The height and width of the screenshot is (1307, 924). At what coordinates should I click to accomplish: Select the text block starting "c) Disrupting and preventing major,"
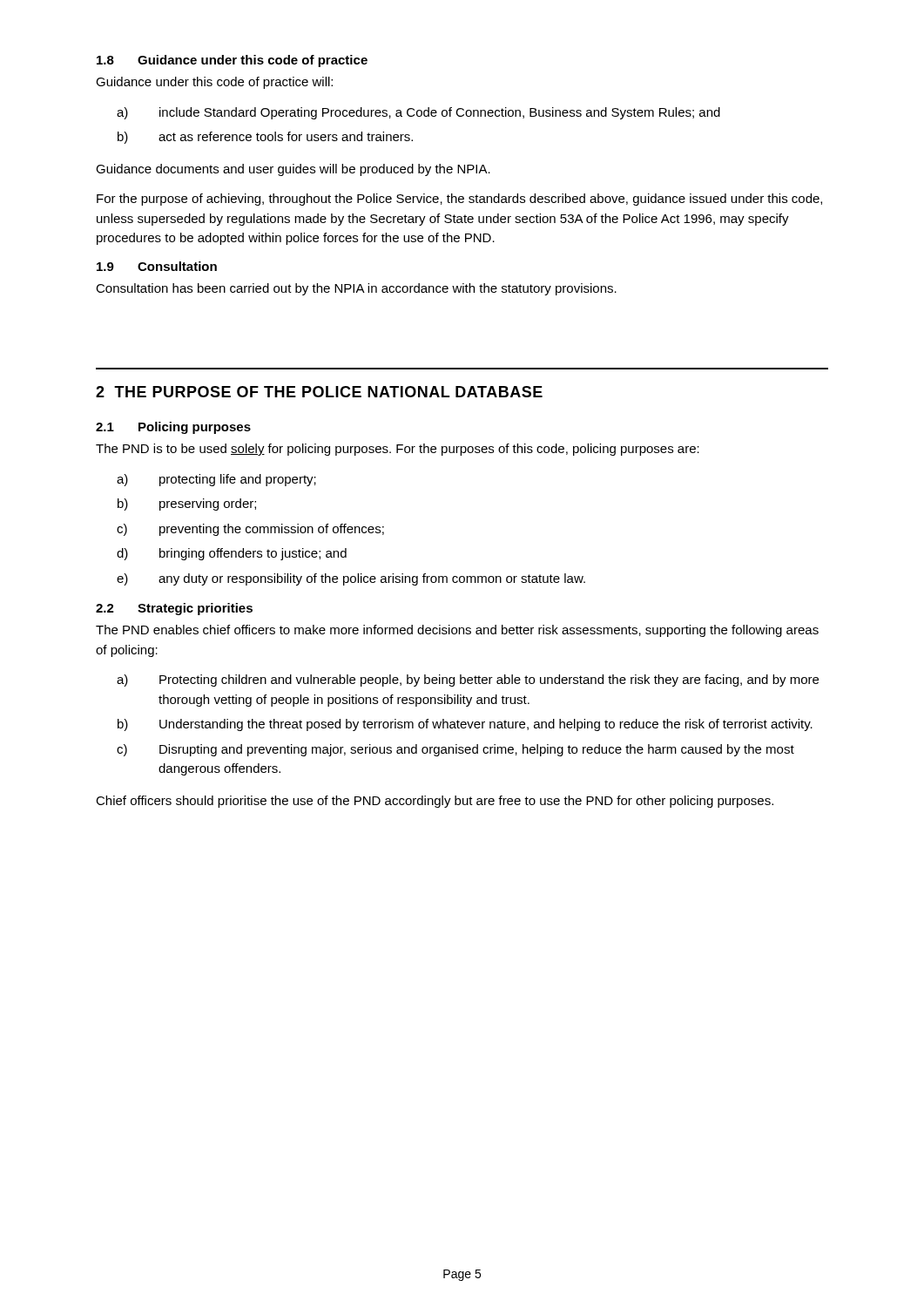(x=462, y=759)
